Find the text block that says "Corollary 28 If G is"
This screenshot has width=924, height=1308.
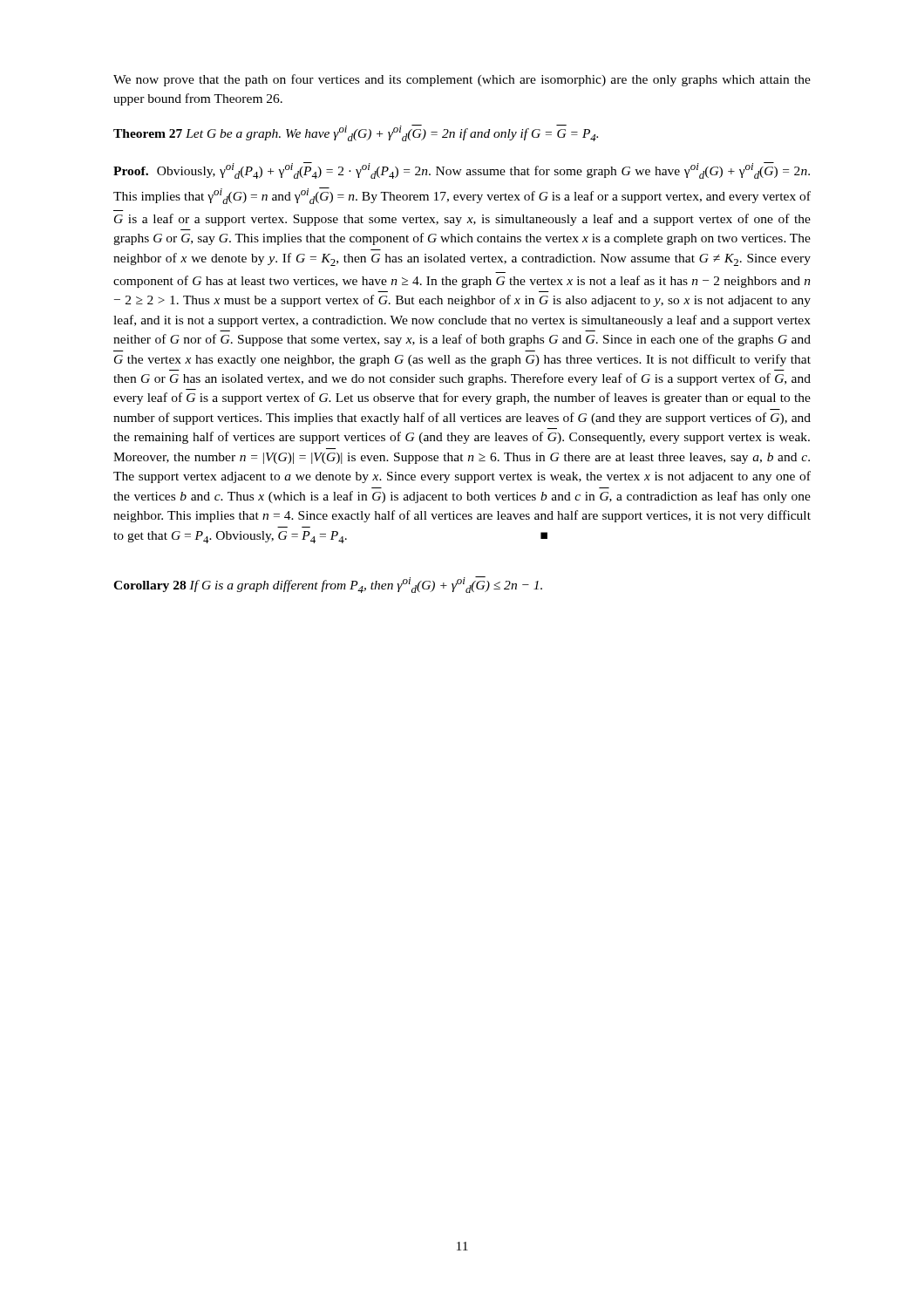(x=328, y=584)
